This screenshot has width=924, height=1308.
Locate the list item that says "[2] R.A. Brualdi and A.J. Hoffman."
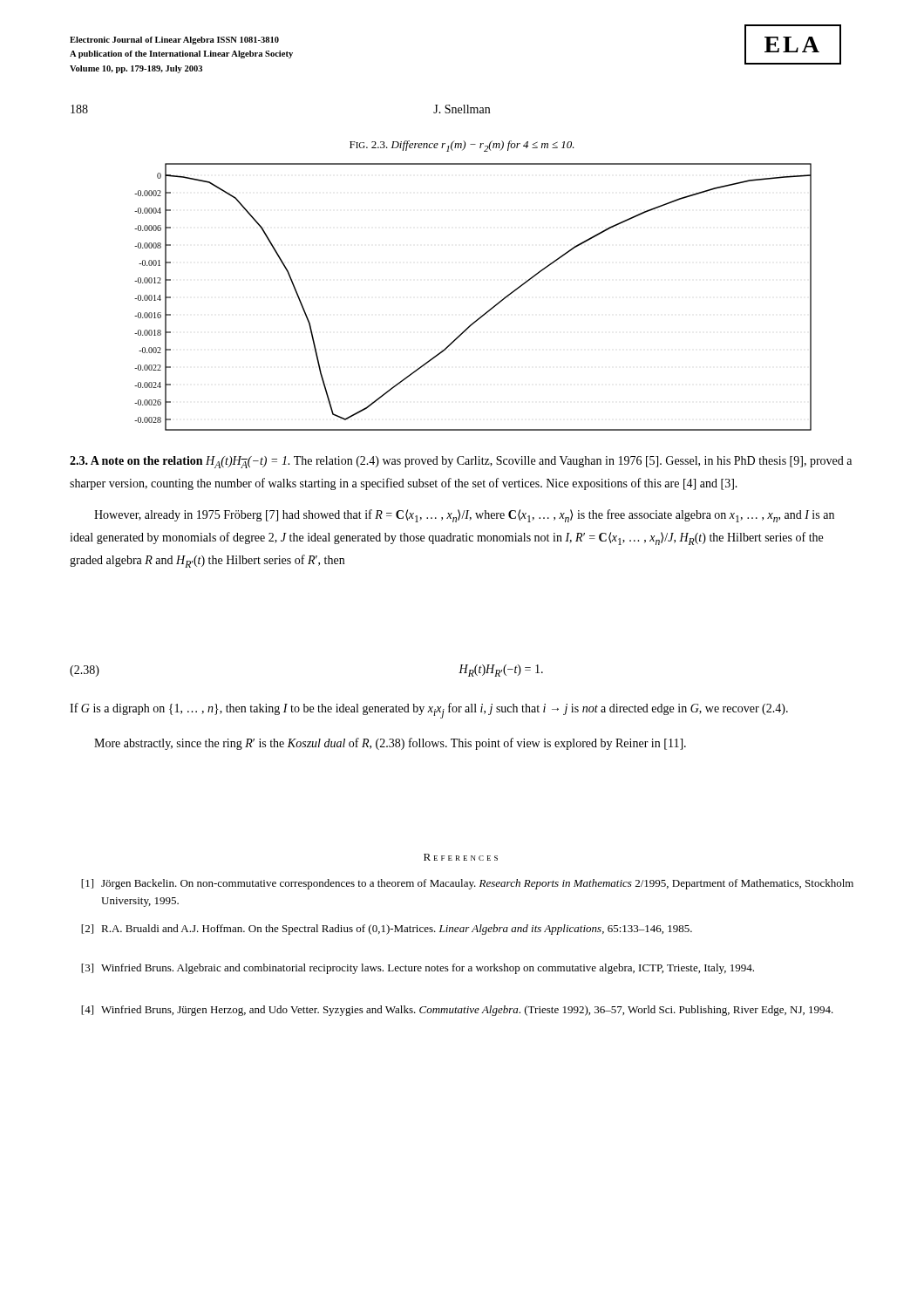coord(462,929)
